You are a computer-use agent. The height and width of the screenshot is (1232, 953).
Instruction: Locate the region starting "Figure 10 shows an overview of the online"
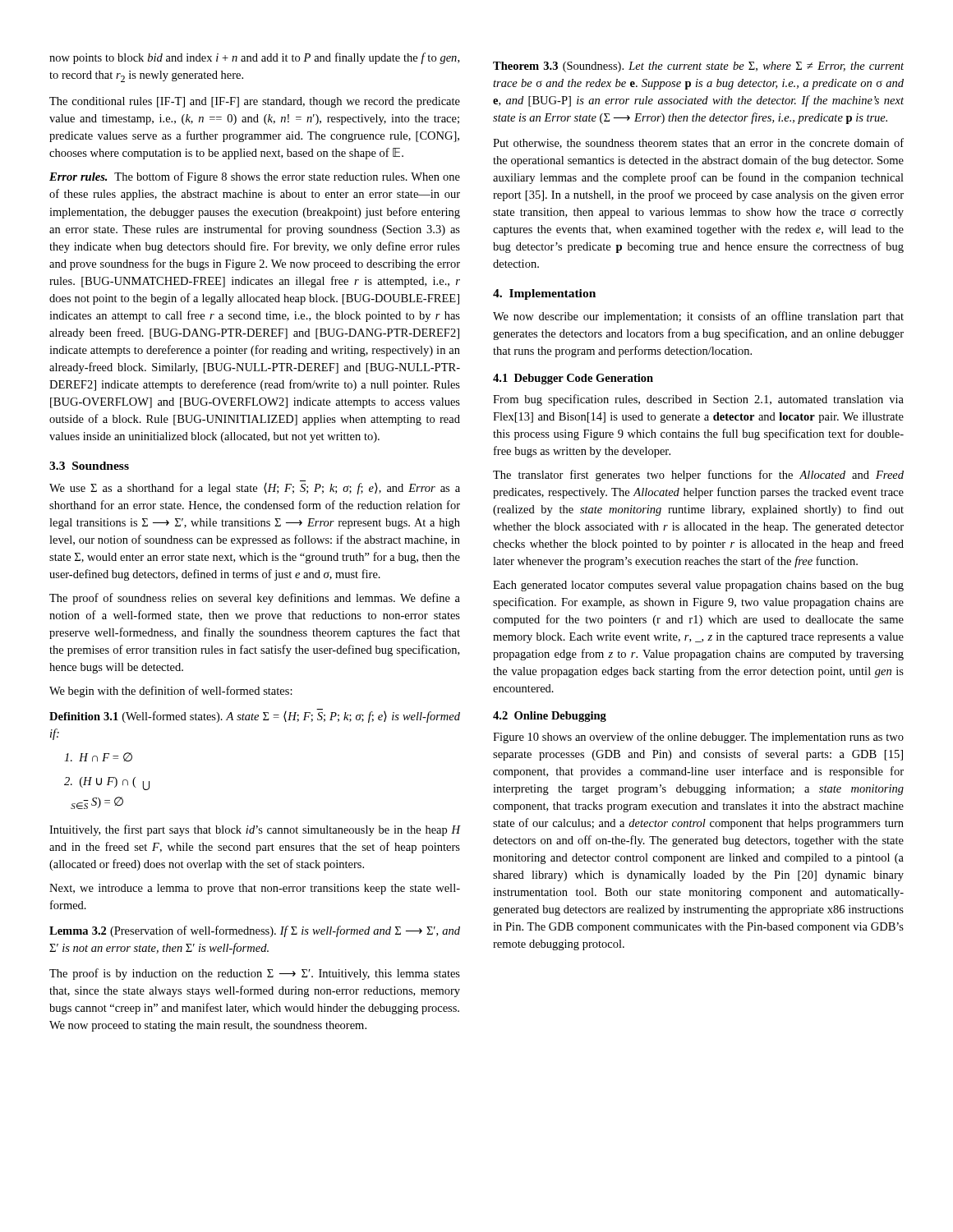point(698,841)
